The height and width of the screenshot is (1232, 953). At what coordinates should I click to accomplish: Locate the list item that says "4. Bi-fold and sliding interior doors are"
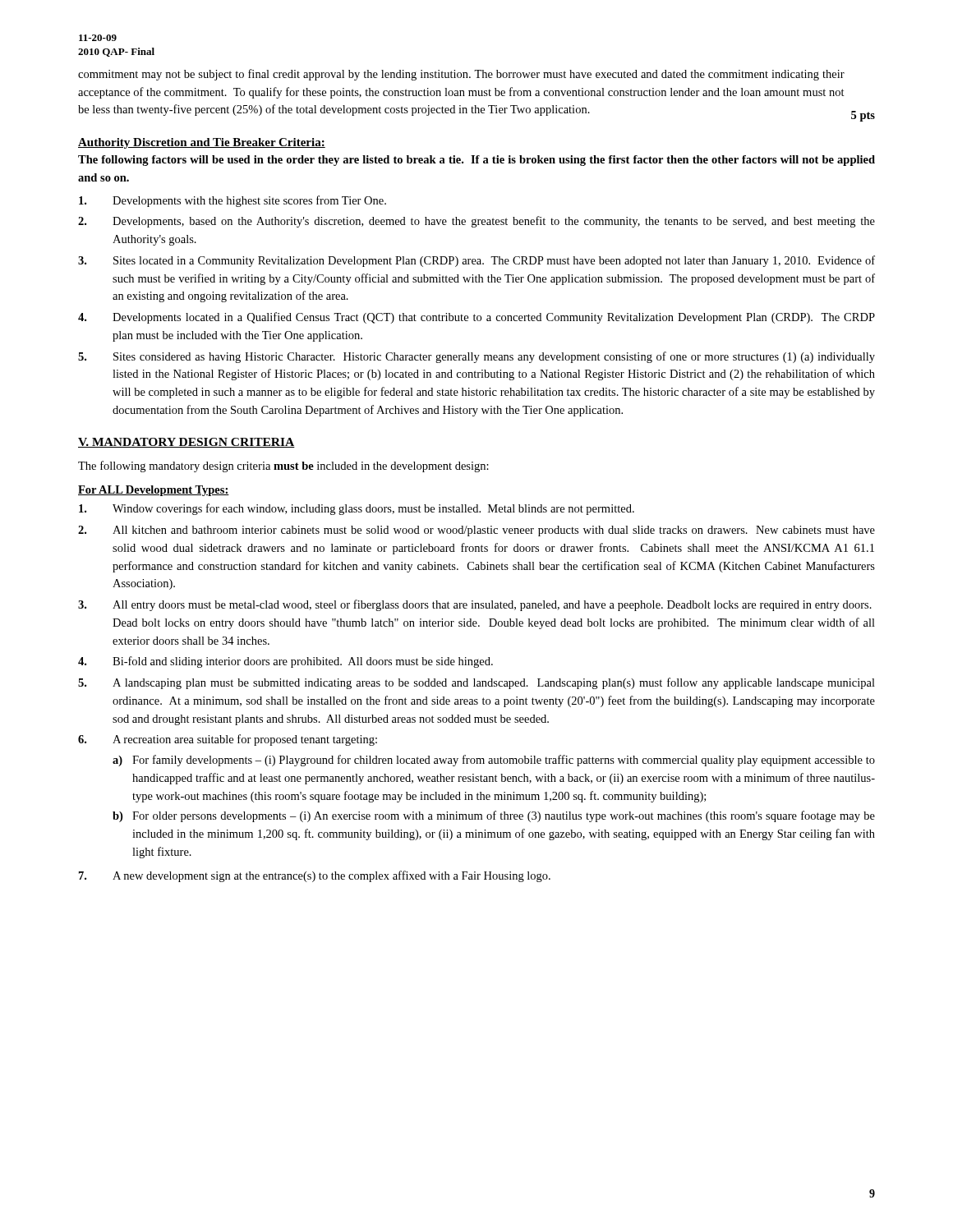point(476,662)
